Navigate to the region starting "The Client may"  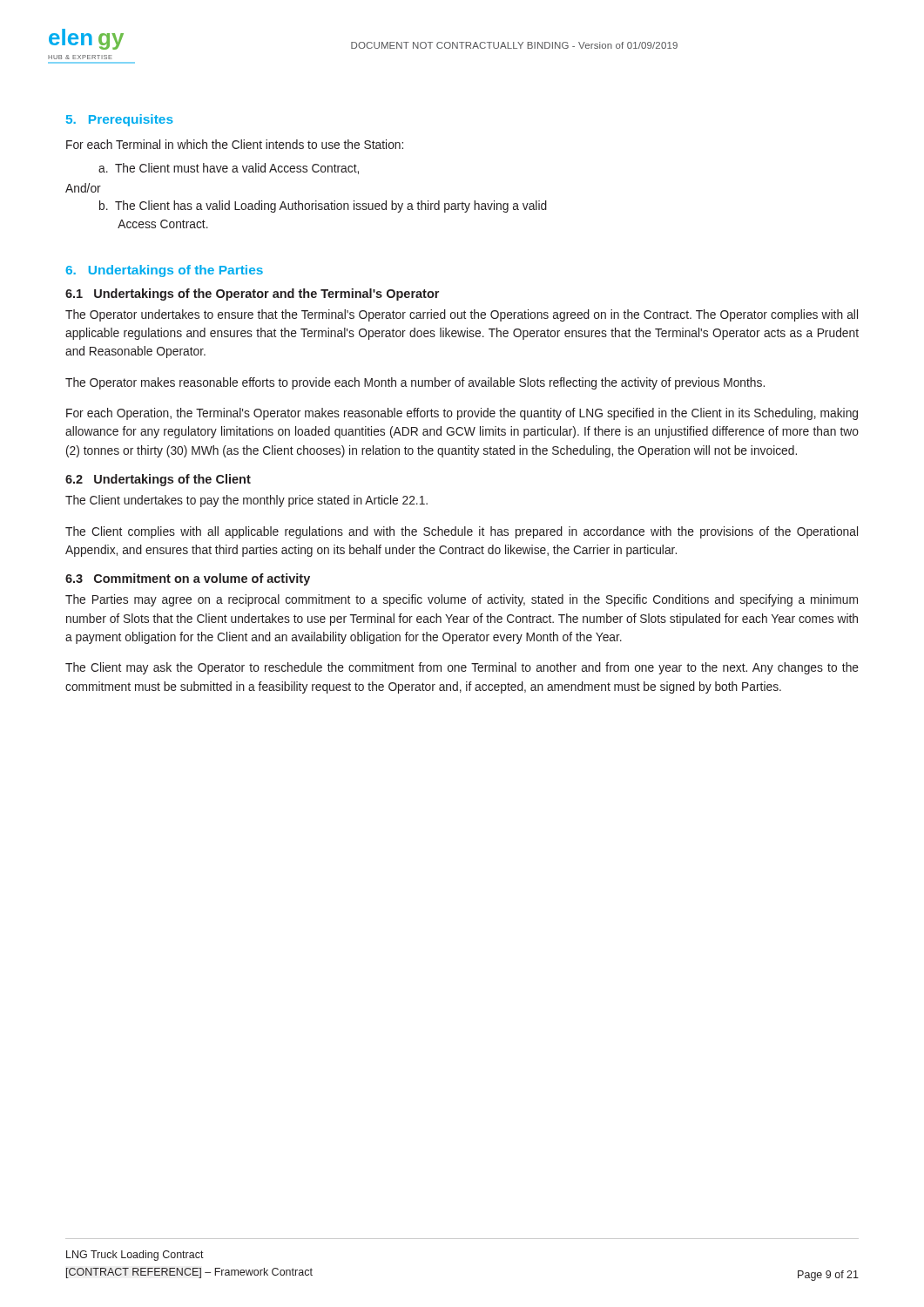coord(462,677)
